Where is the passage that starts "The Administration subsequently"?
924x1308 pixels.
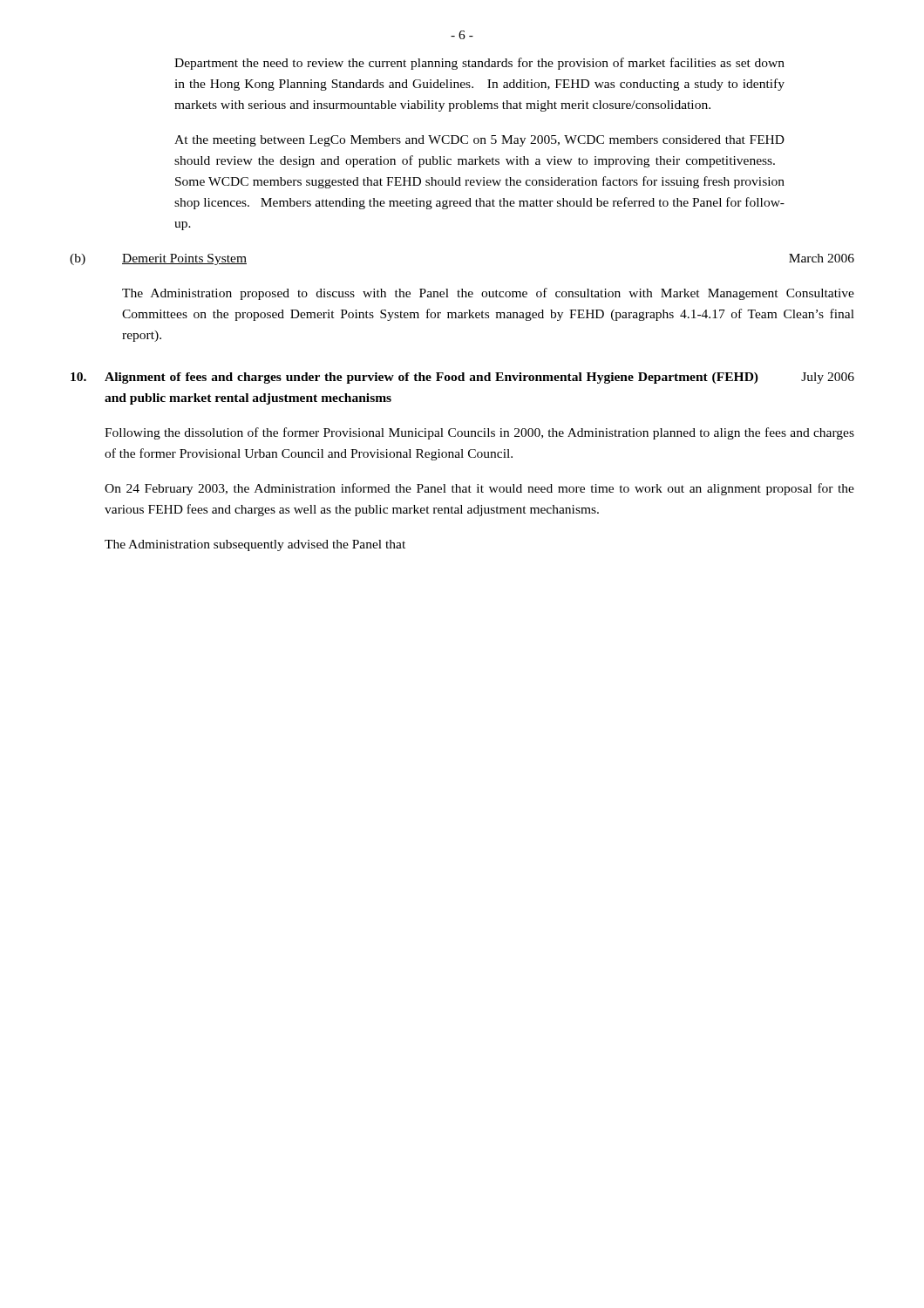pos(255,544)
